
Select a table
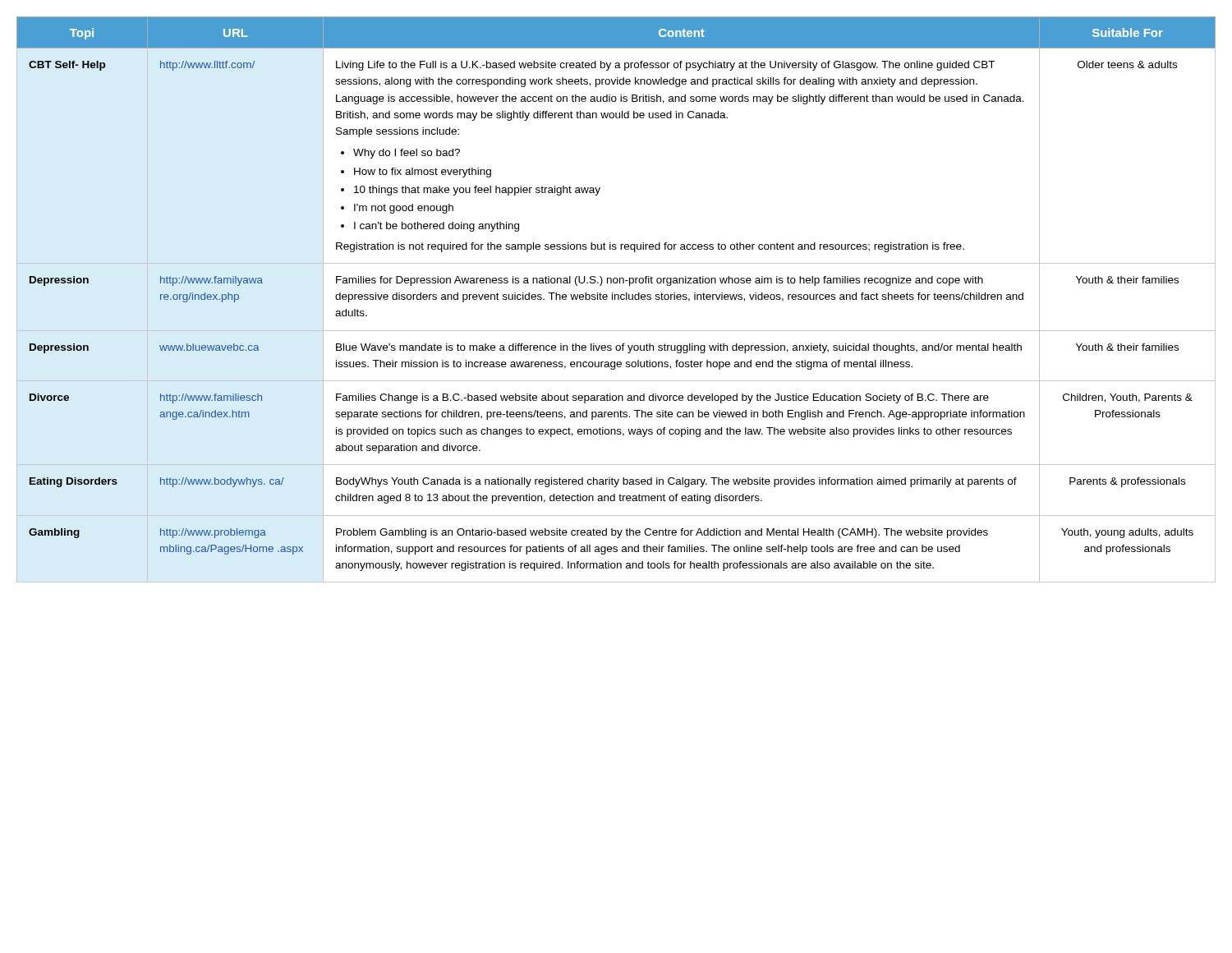point(616,300)
